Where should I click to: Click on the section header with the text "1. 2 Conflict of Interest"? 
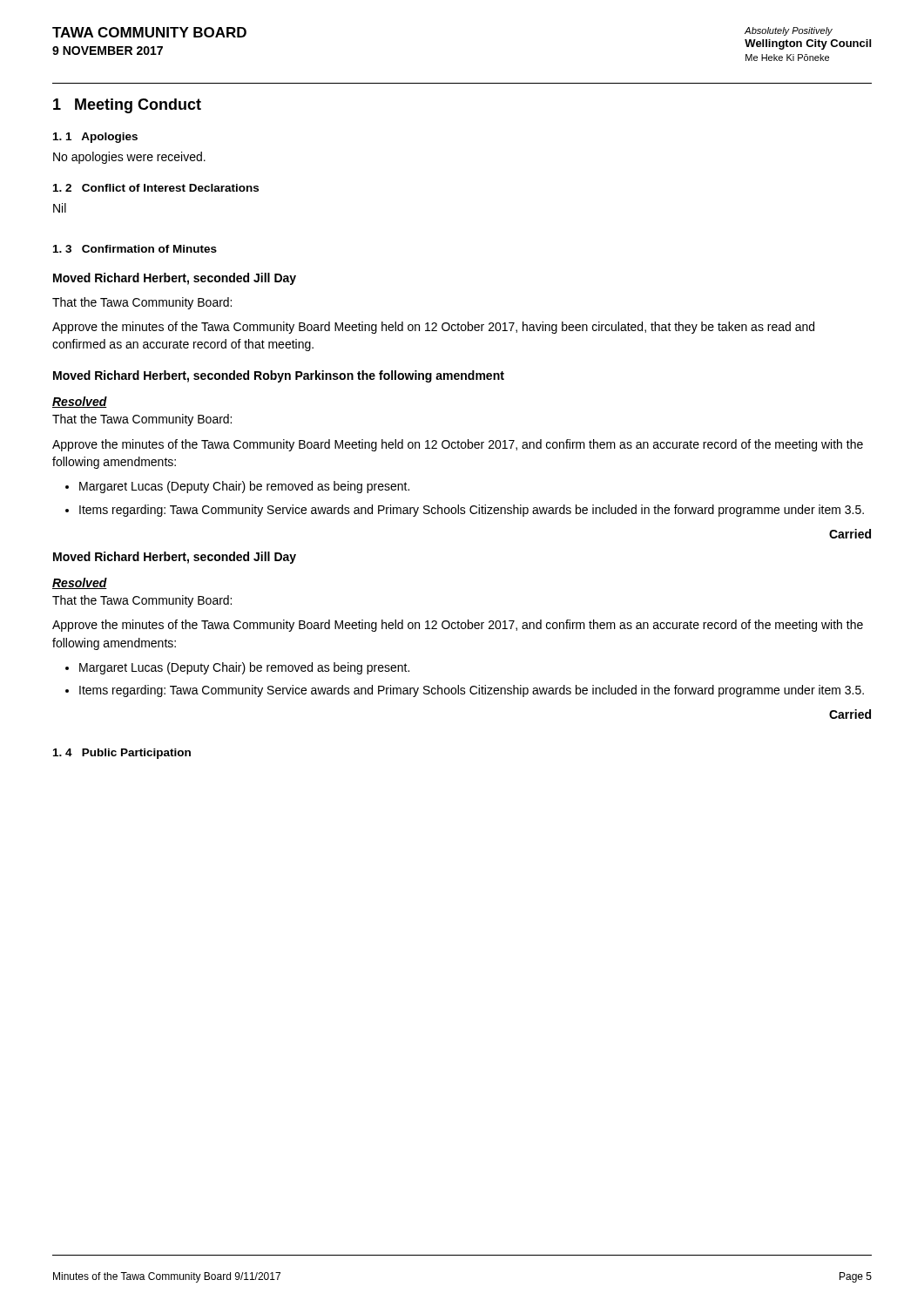point(156,188)
